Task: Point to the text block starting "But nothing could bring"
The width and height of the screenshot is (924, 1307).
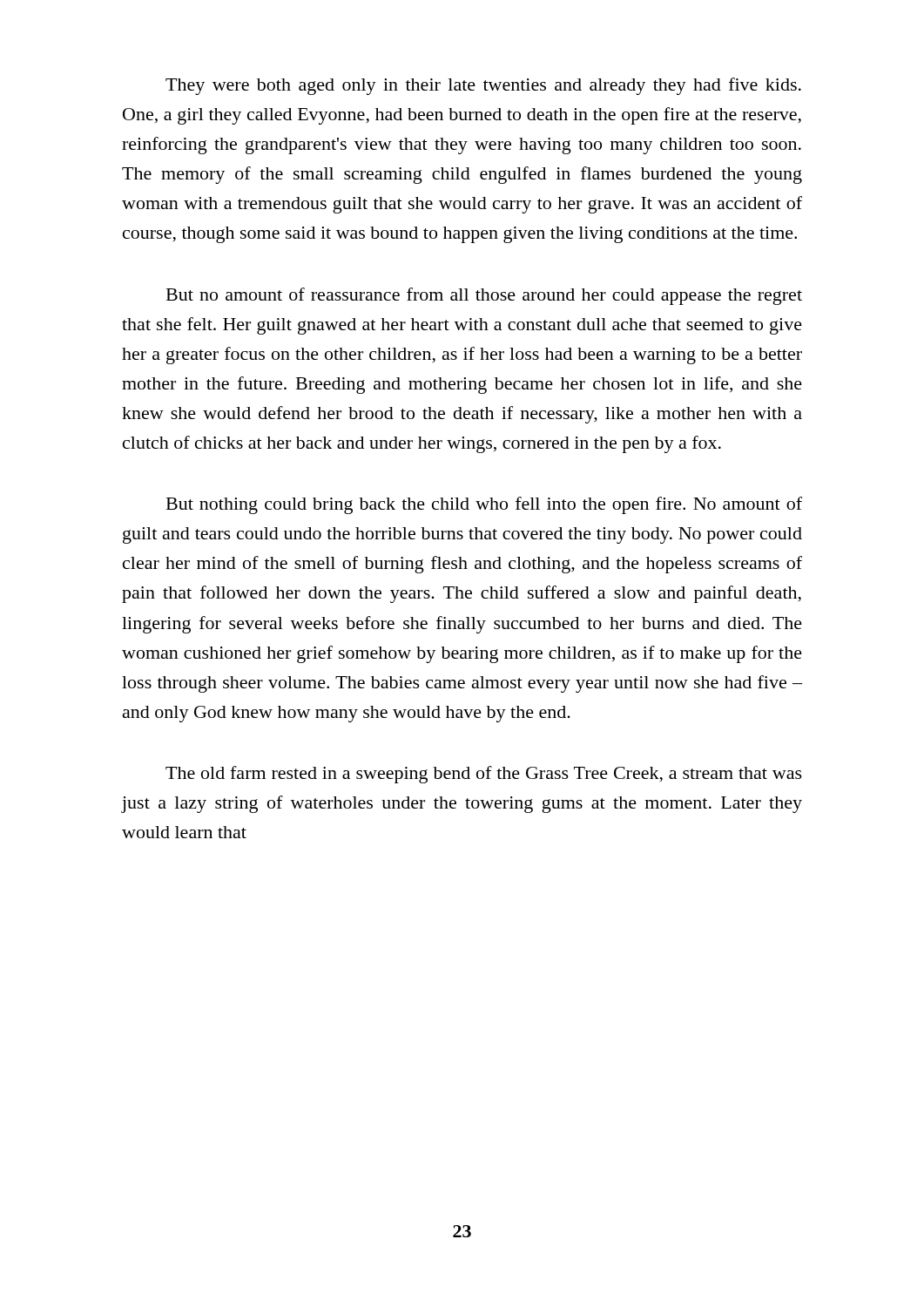Action: point(462,607)
